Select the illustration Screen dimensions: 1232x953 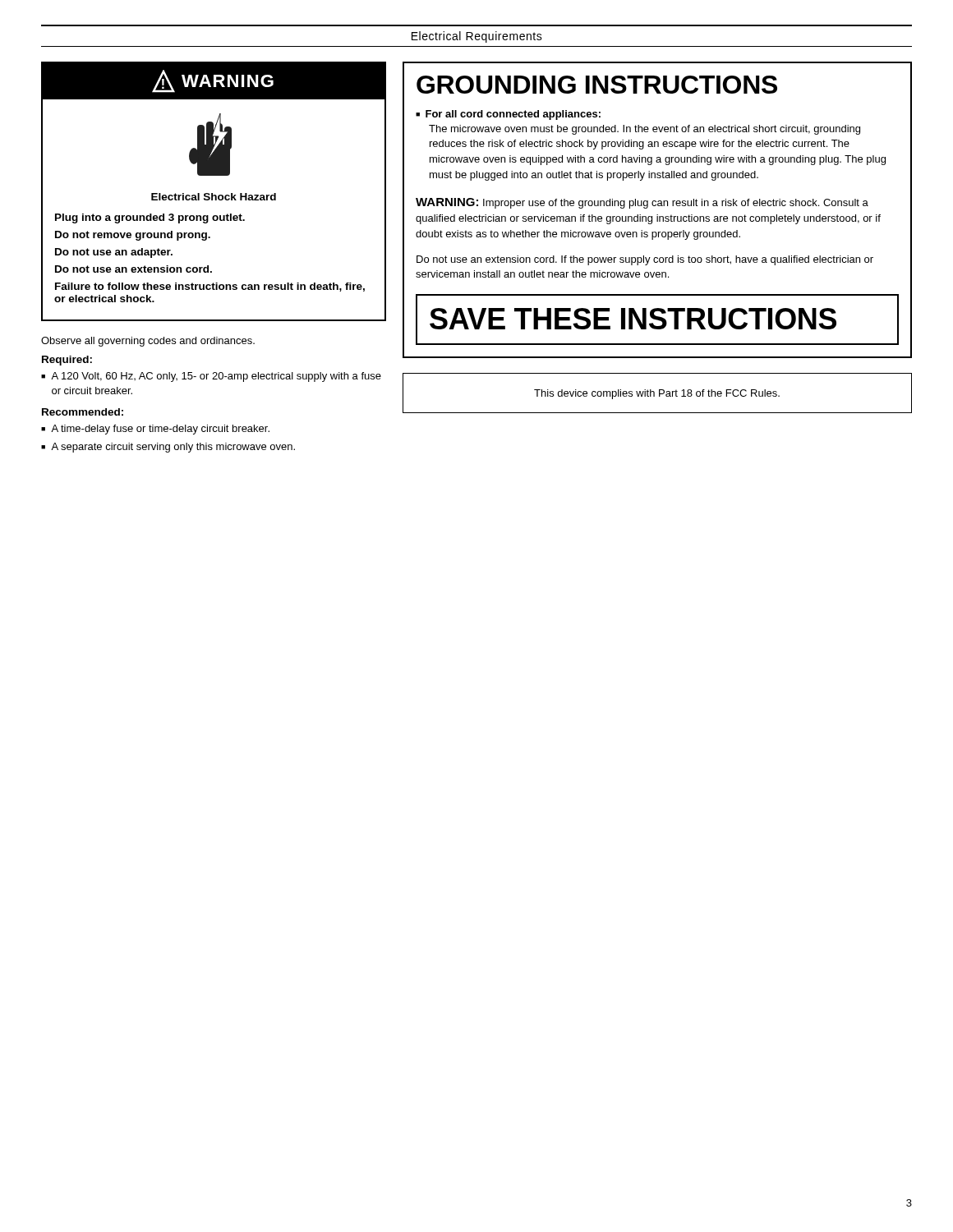click(214, 145)
